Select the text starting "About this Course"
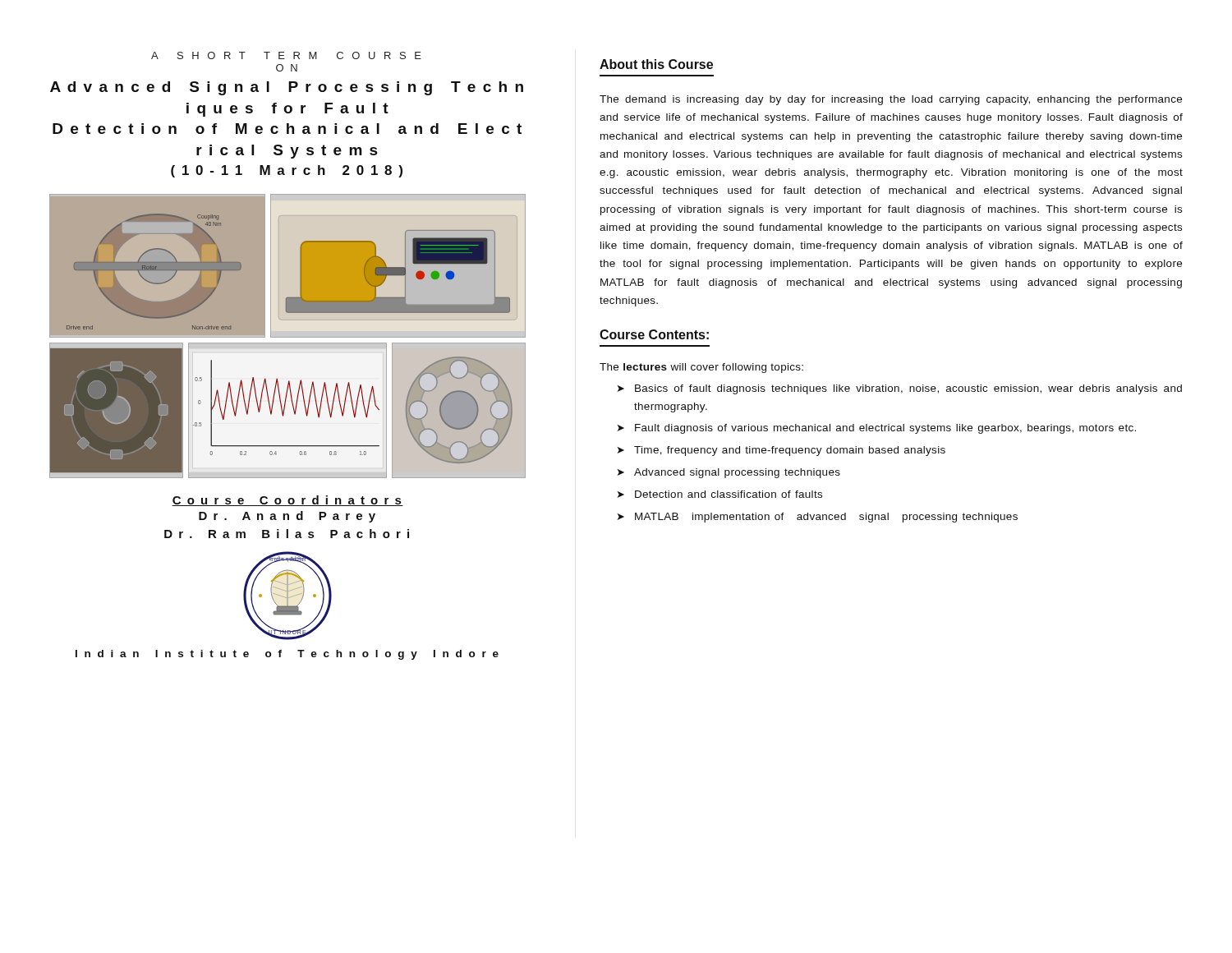Image resolution: width=1232 pixels, height=953 pixels. [x=657, y=64]
